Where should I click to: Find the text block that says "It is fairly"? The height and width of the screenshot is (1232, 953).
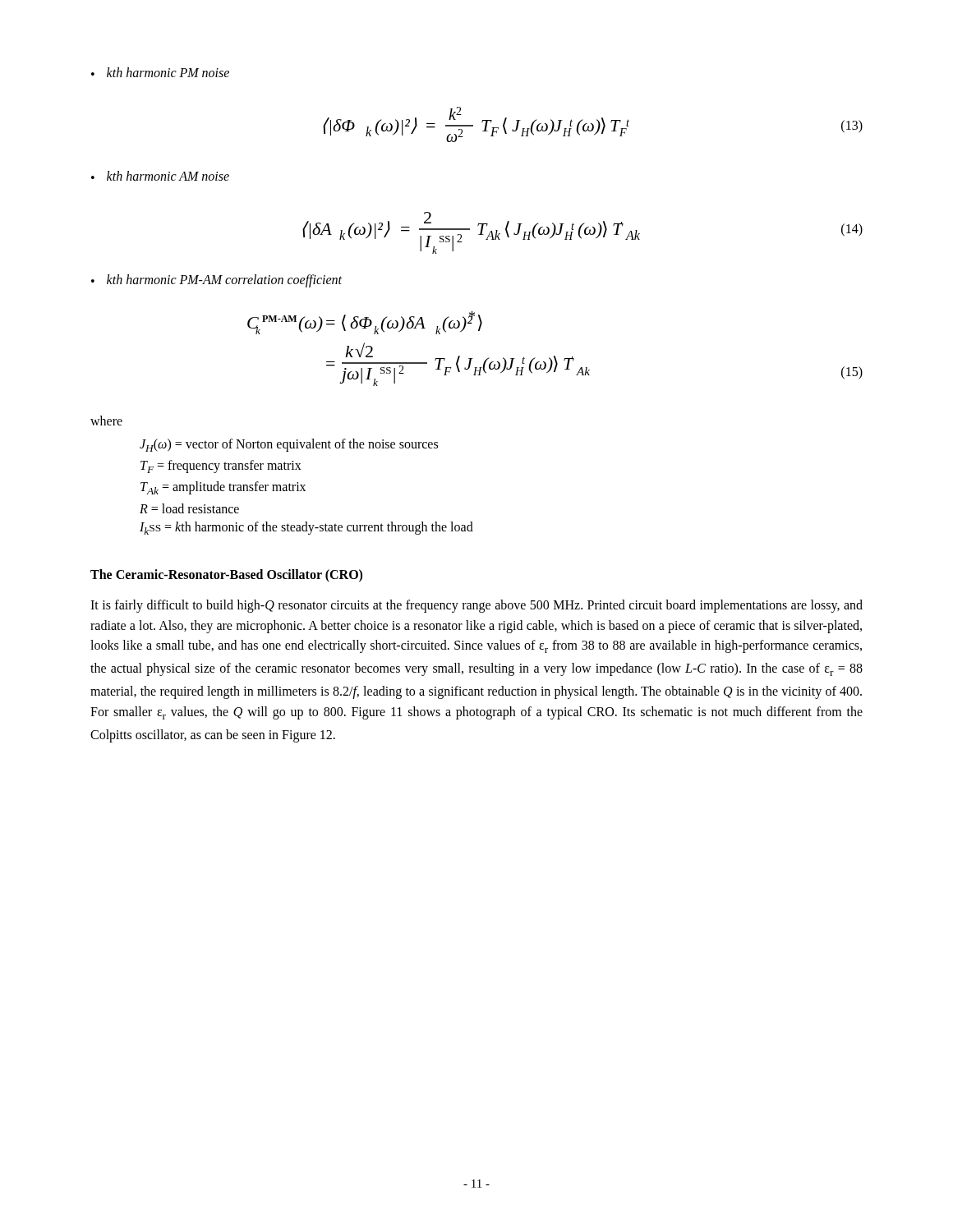click(x=476, y=670)
